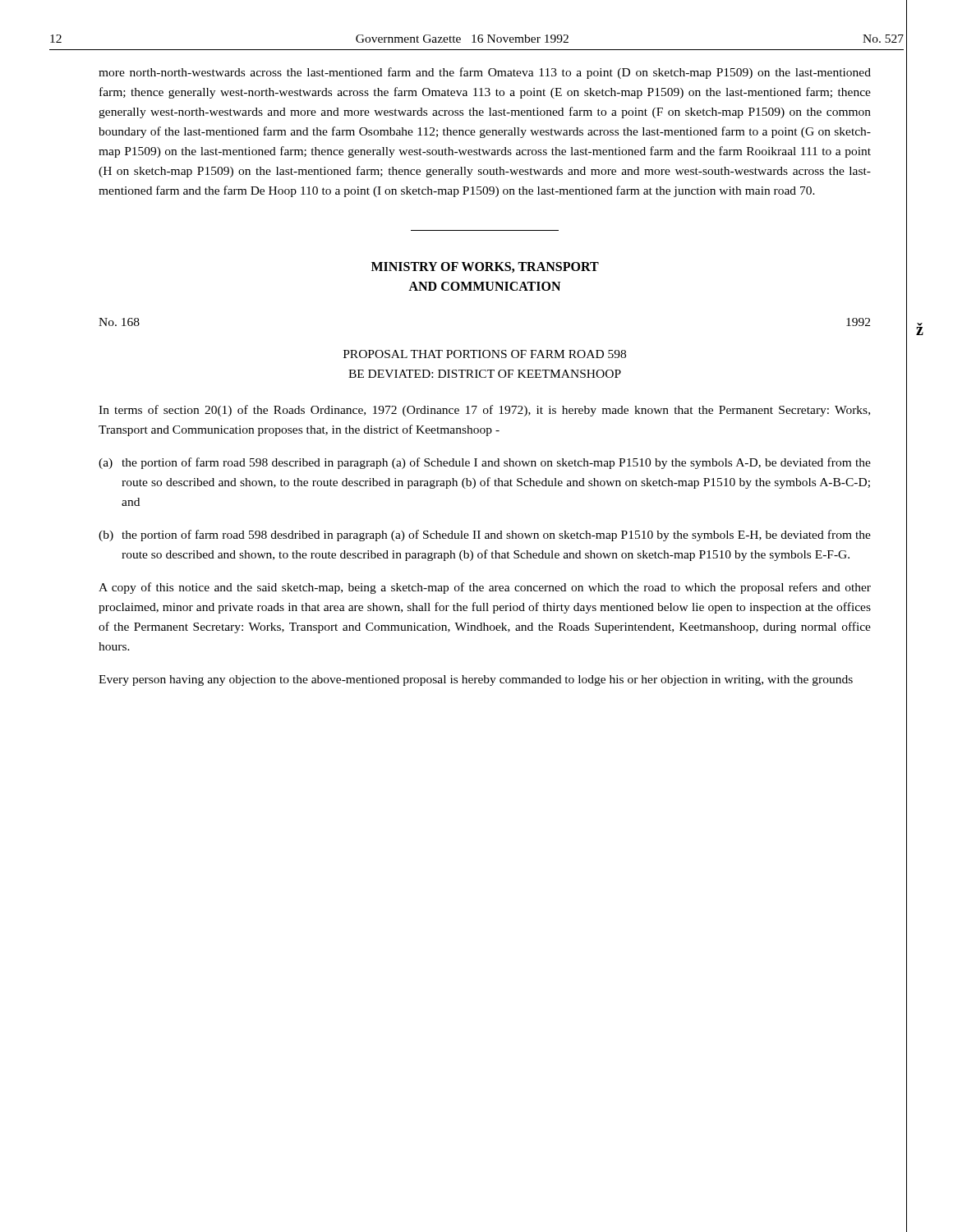Point to the region starting "more north-north-westwards across the"
The height and width of the screenshot is (1232, 953).
(485, 131)
